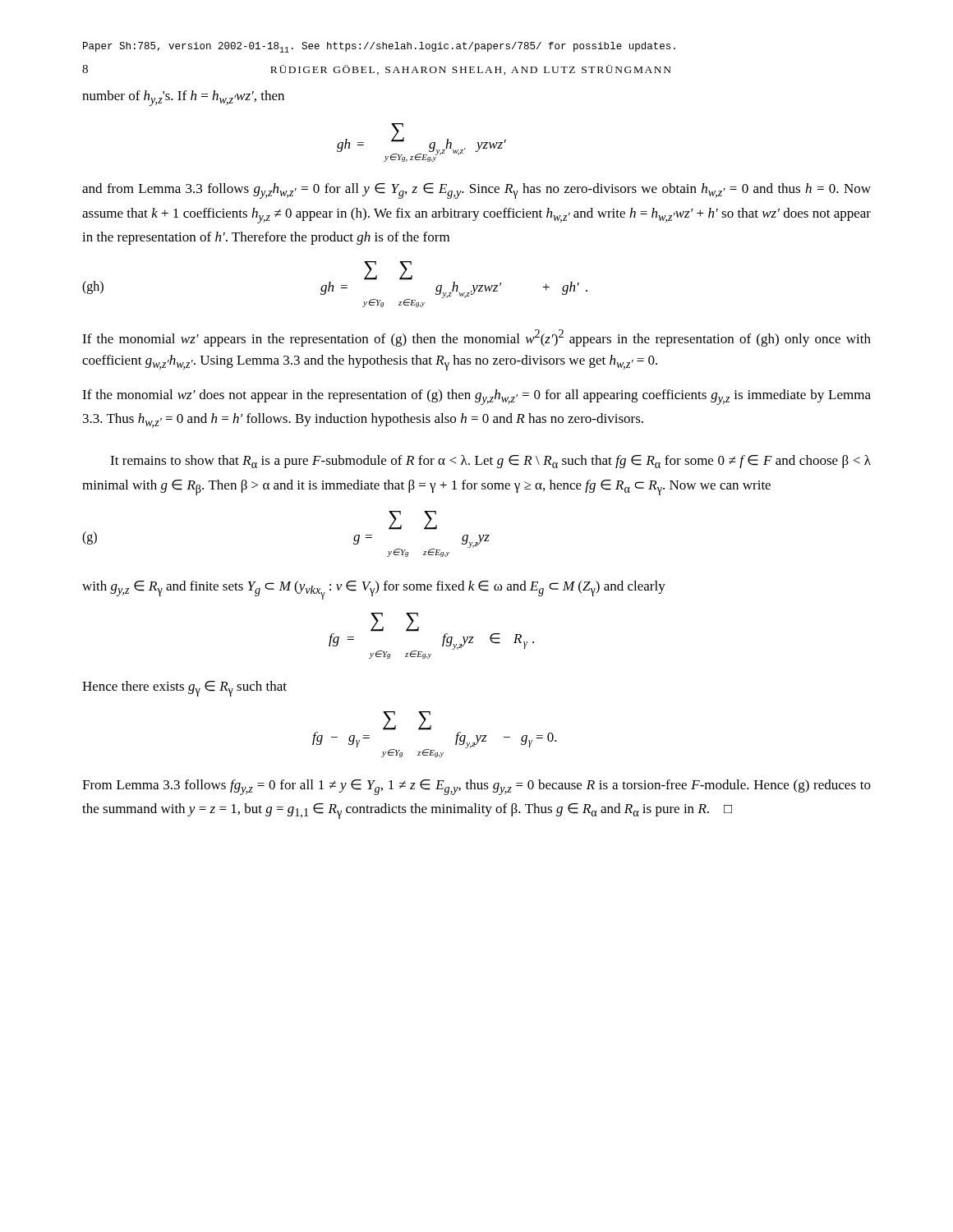Point to the formula beginning "fg = y∈Yg ∑ z∈Eg,y ∑"
The width and height of the screenshot is (953, 1232).
(x=476, y=639)
